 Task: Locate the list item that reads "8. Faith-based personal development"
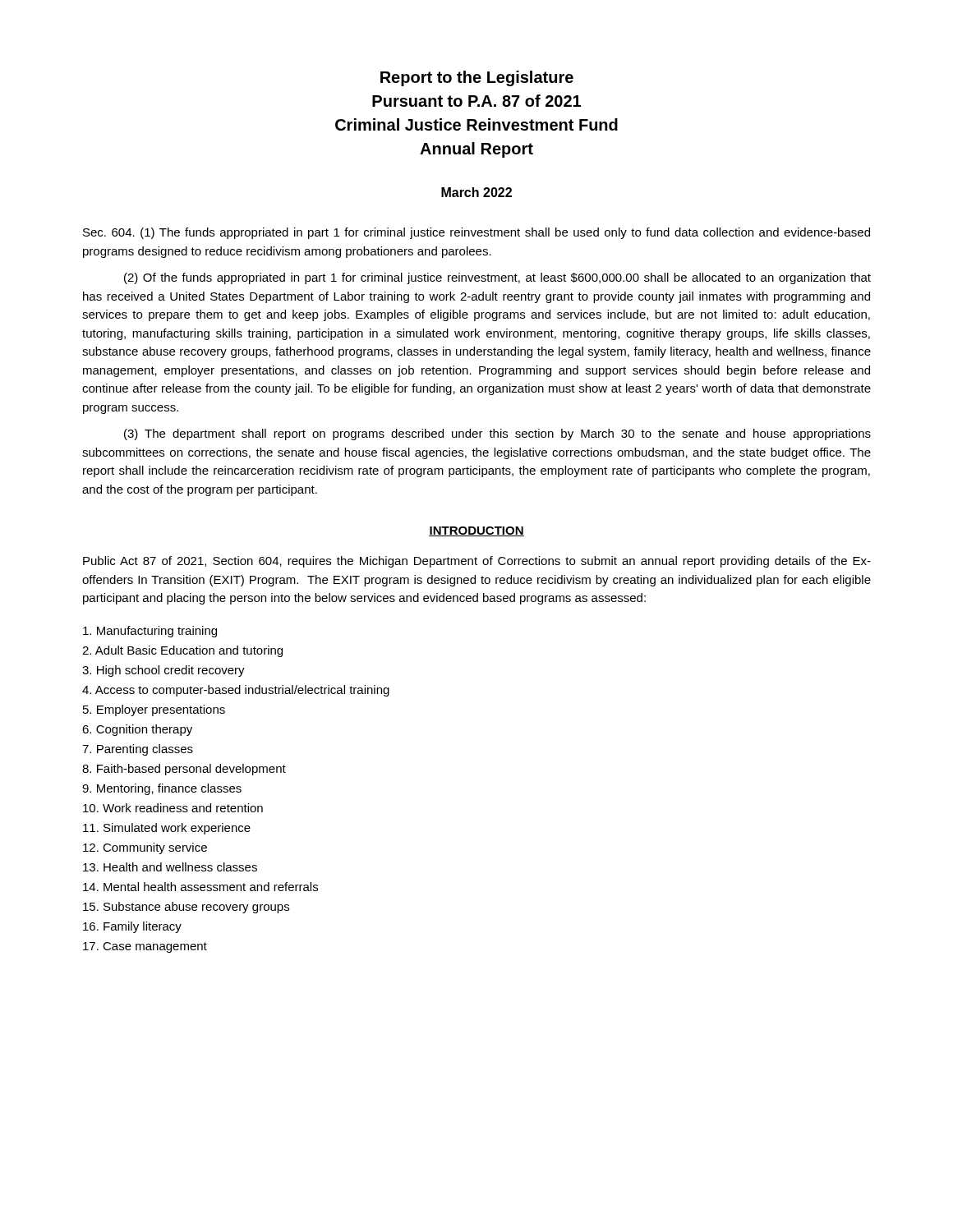pyautogui.click(x=184, y=768)
